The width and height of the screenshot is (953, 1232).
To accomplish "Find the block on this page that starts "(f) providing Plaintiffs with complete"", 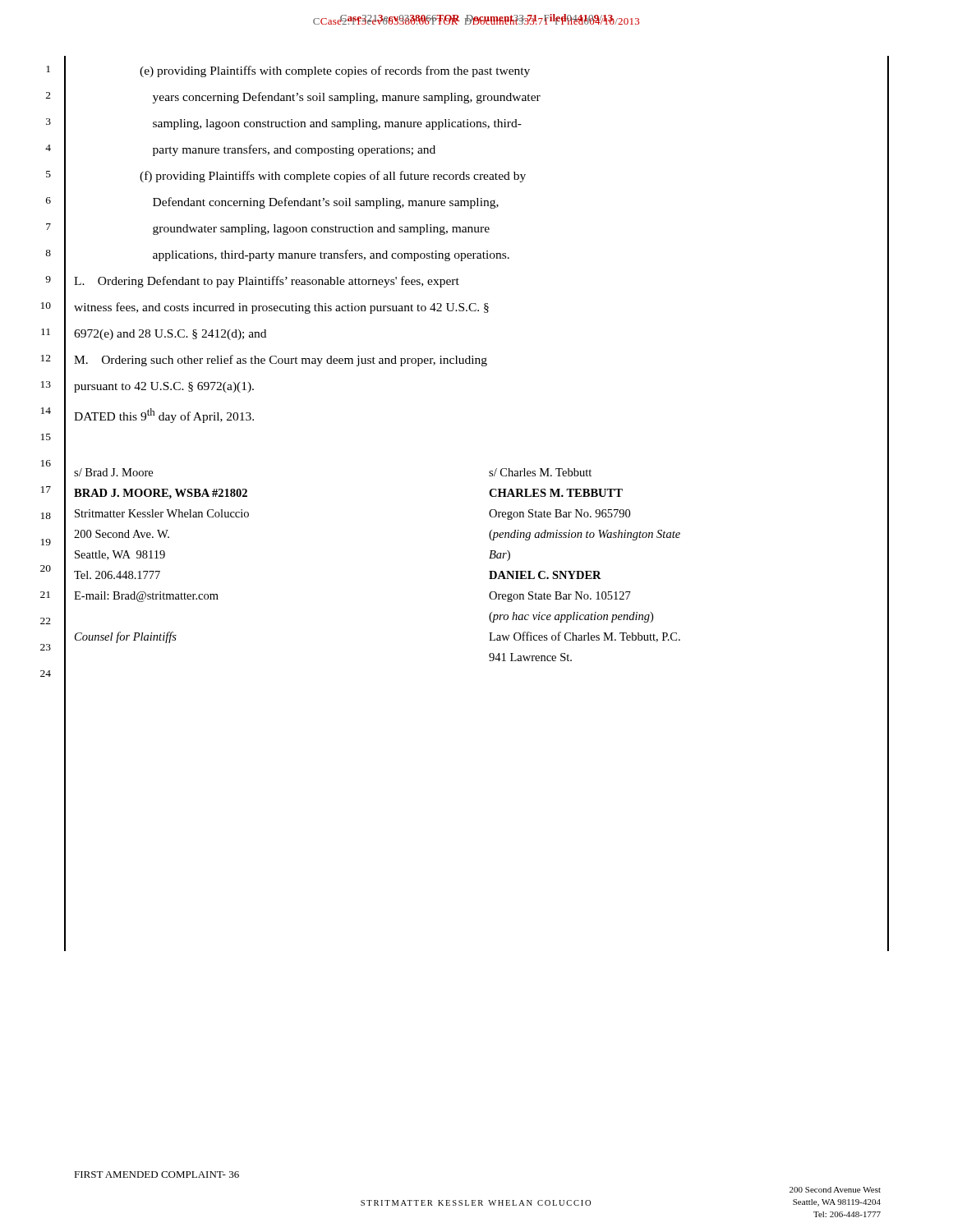I will tap(333, 215).
